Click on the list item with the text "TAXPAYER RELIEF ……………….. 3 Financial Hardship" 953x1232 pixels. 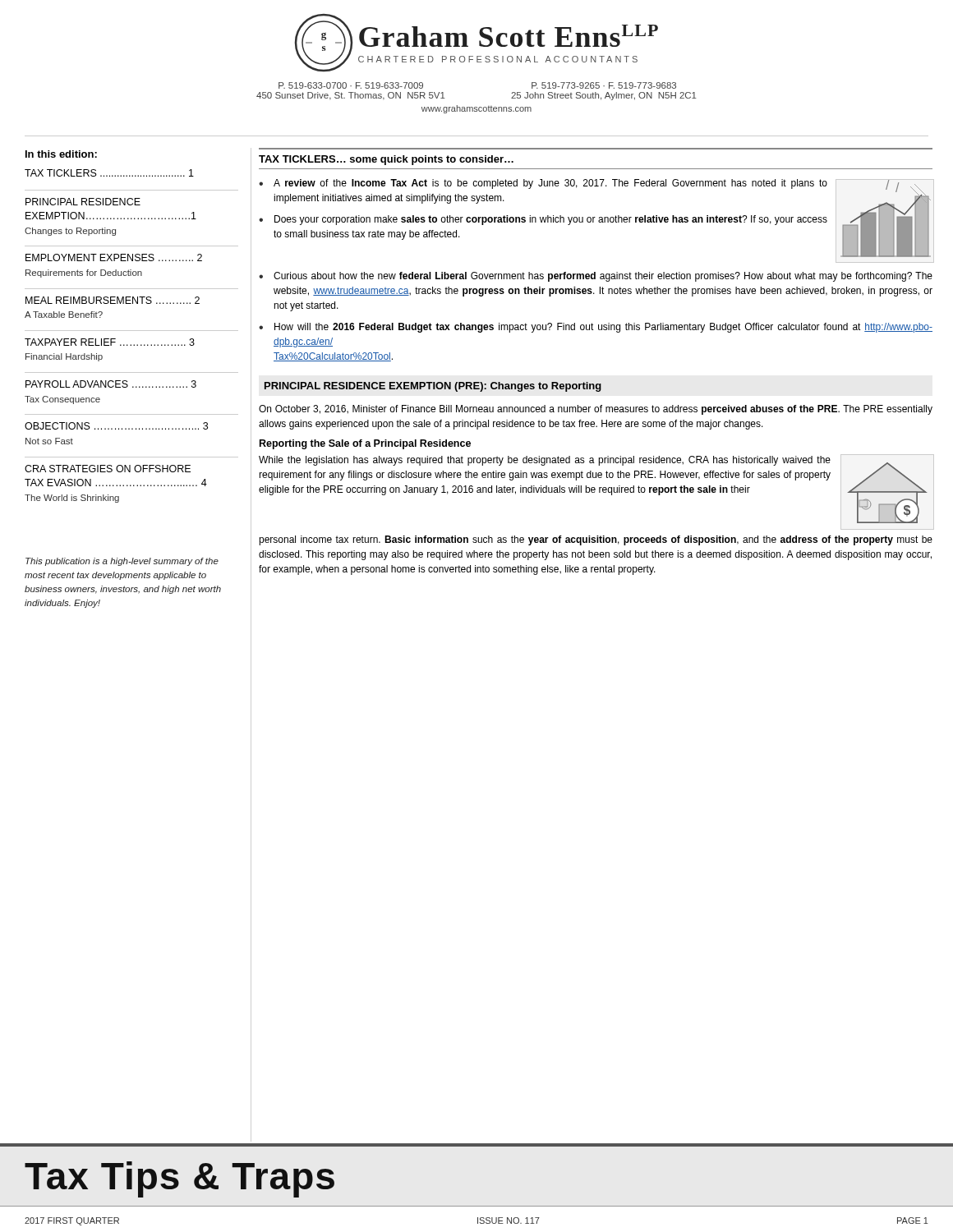(110, 349)
